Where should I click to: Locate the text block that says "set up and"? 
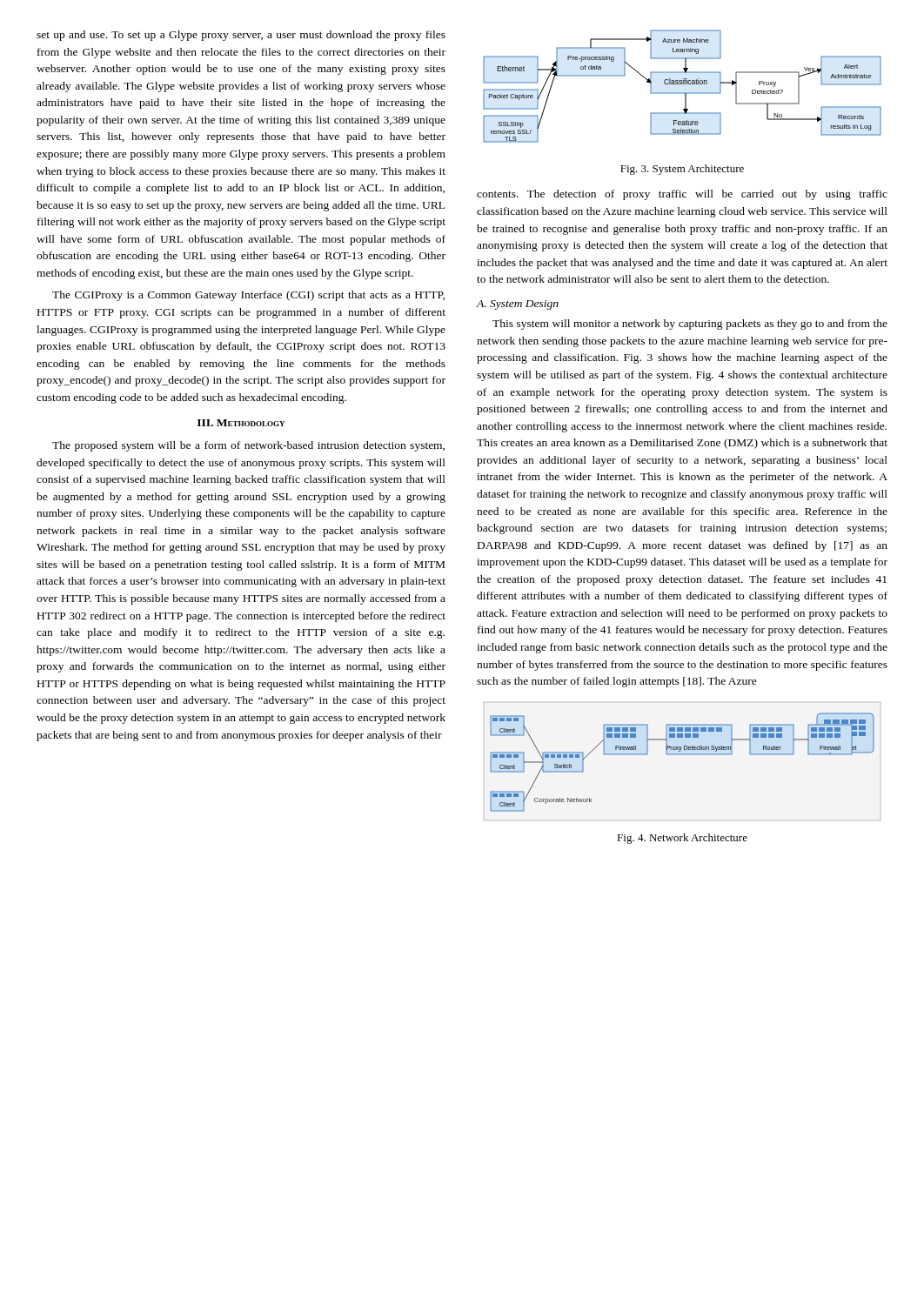pyautogui.click(x=241, y=154)
